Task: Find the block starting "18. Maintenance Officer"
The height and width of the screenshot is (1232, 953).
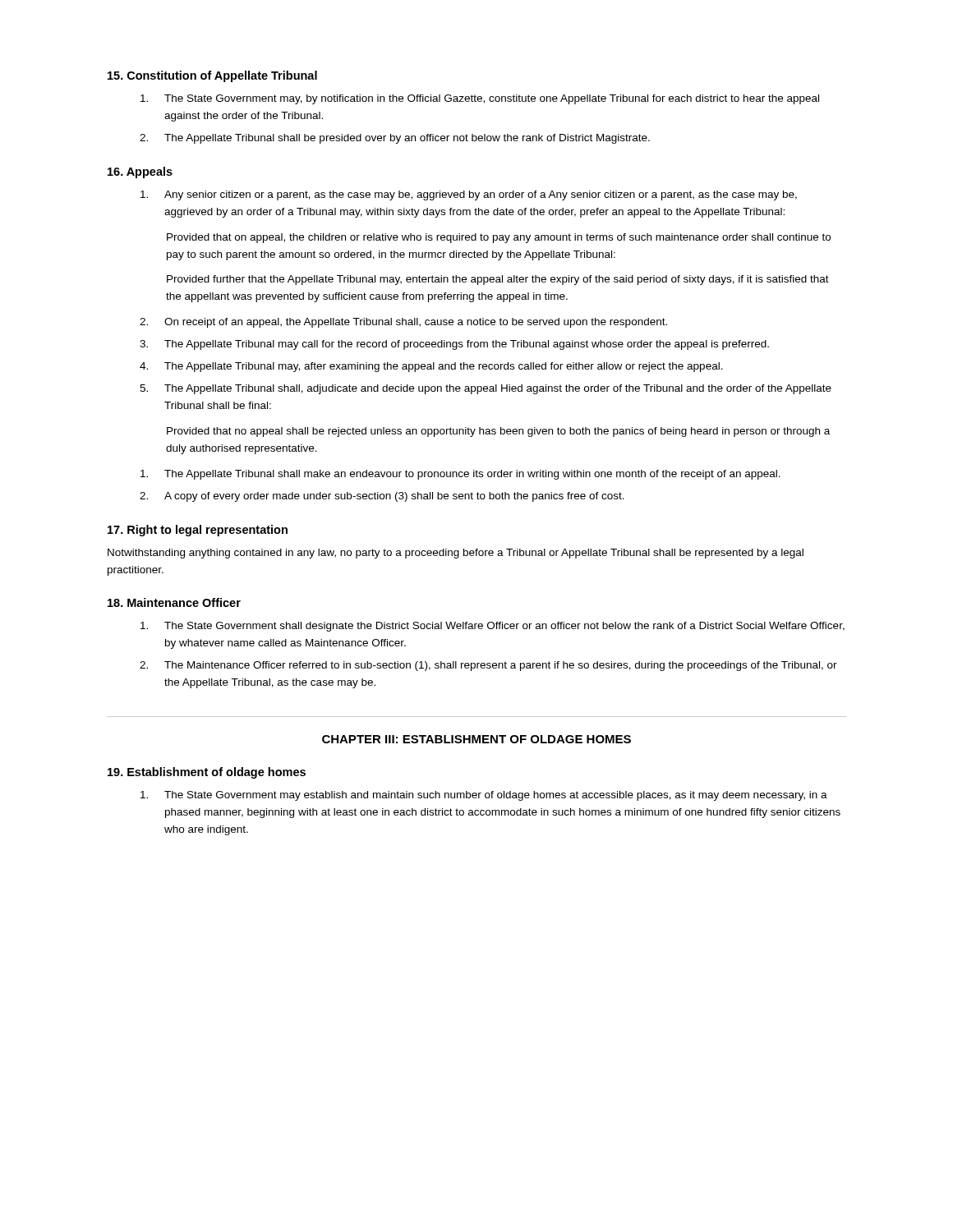Action: pos(174,603)
